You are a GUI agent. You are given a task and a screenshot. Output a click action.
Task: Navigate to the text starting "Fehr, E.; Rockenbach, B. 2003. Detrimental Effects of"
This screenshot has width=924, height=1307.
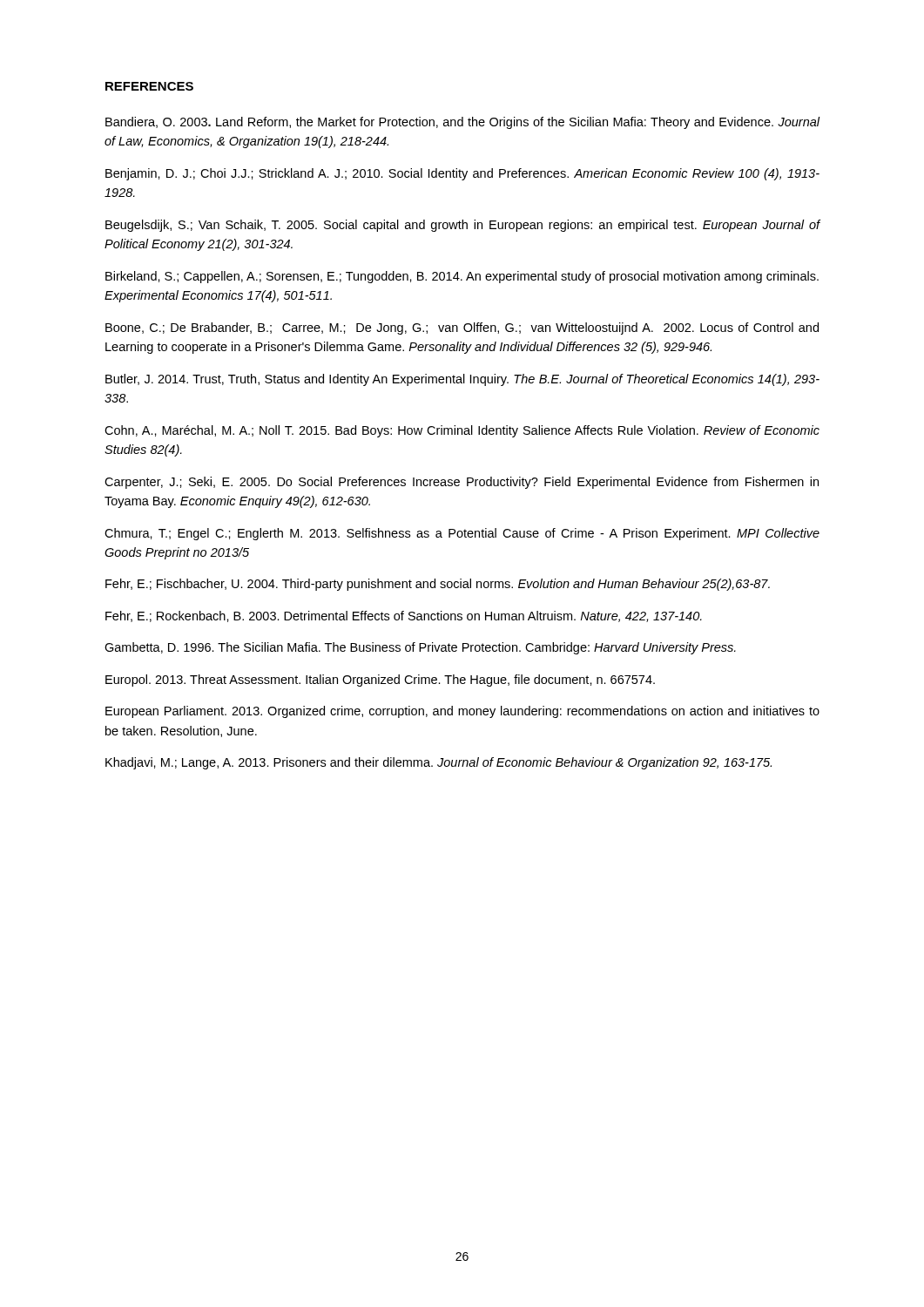point(404,616)
